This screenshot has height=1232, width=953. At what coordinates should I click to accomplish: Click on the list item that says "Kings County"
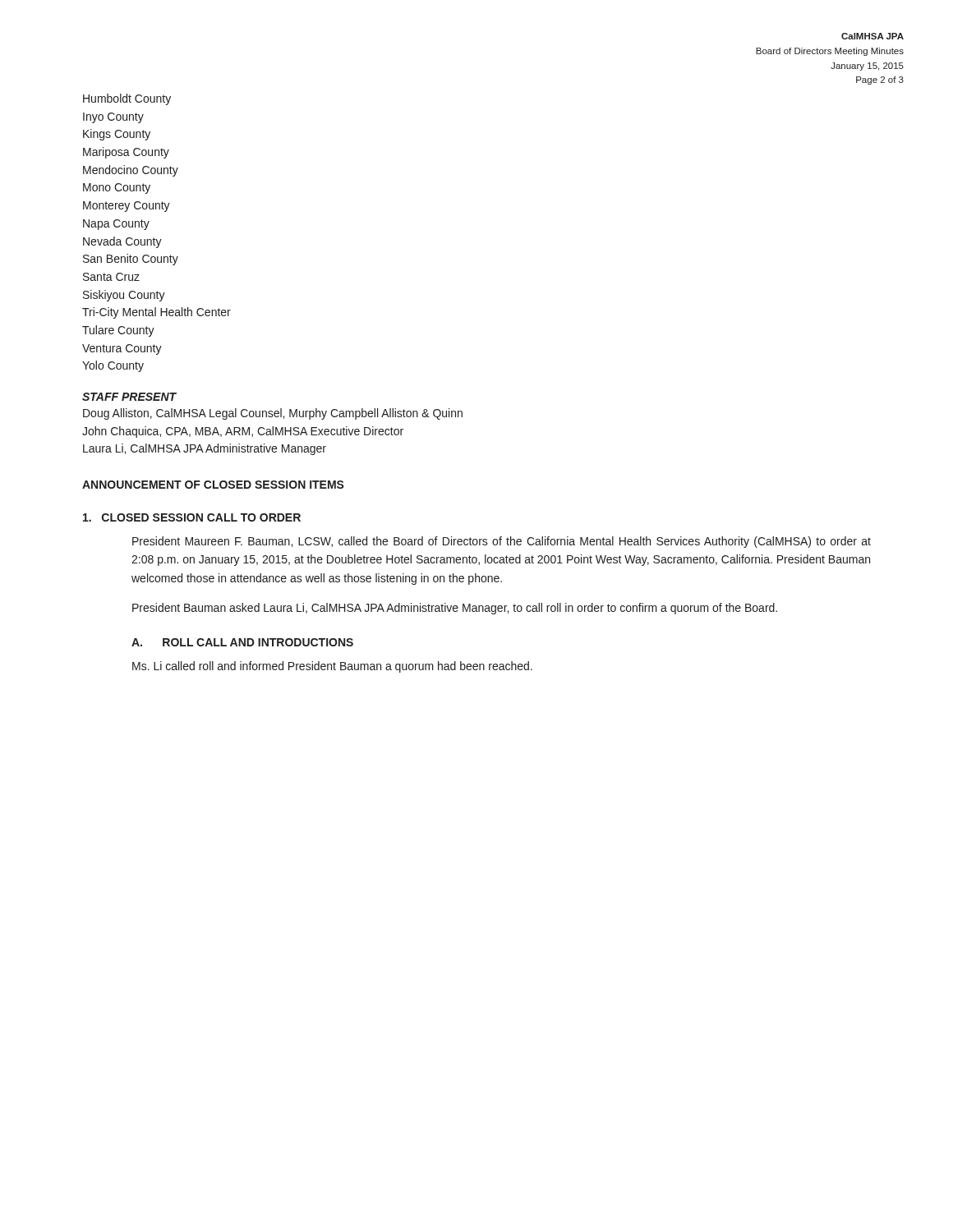116,134
